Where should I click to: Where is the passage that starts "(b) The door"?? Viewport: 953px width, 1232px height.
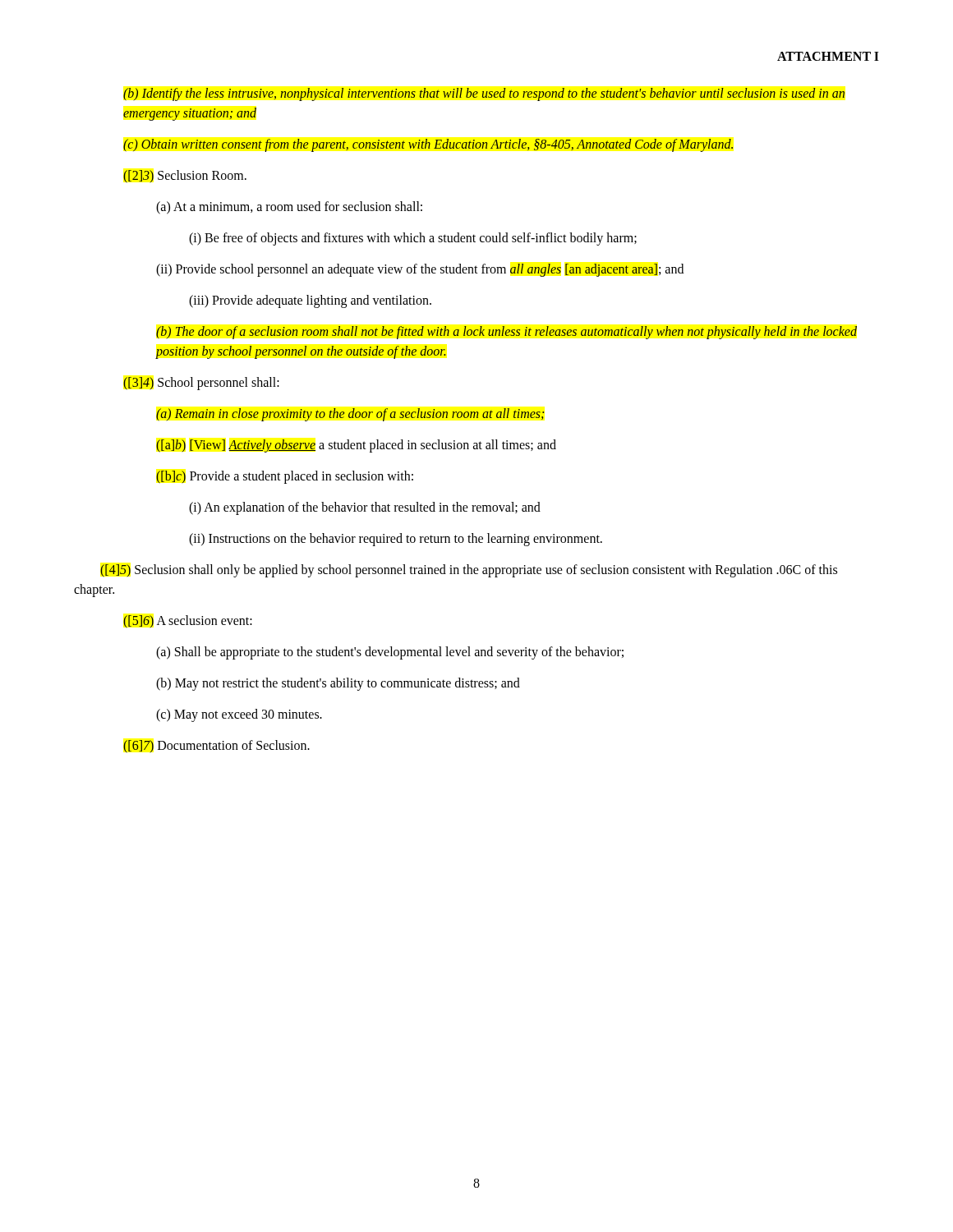pyautogui.click(x=506, y=341)
